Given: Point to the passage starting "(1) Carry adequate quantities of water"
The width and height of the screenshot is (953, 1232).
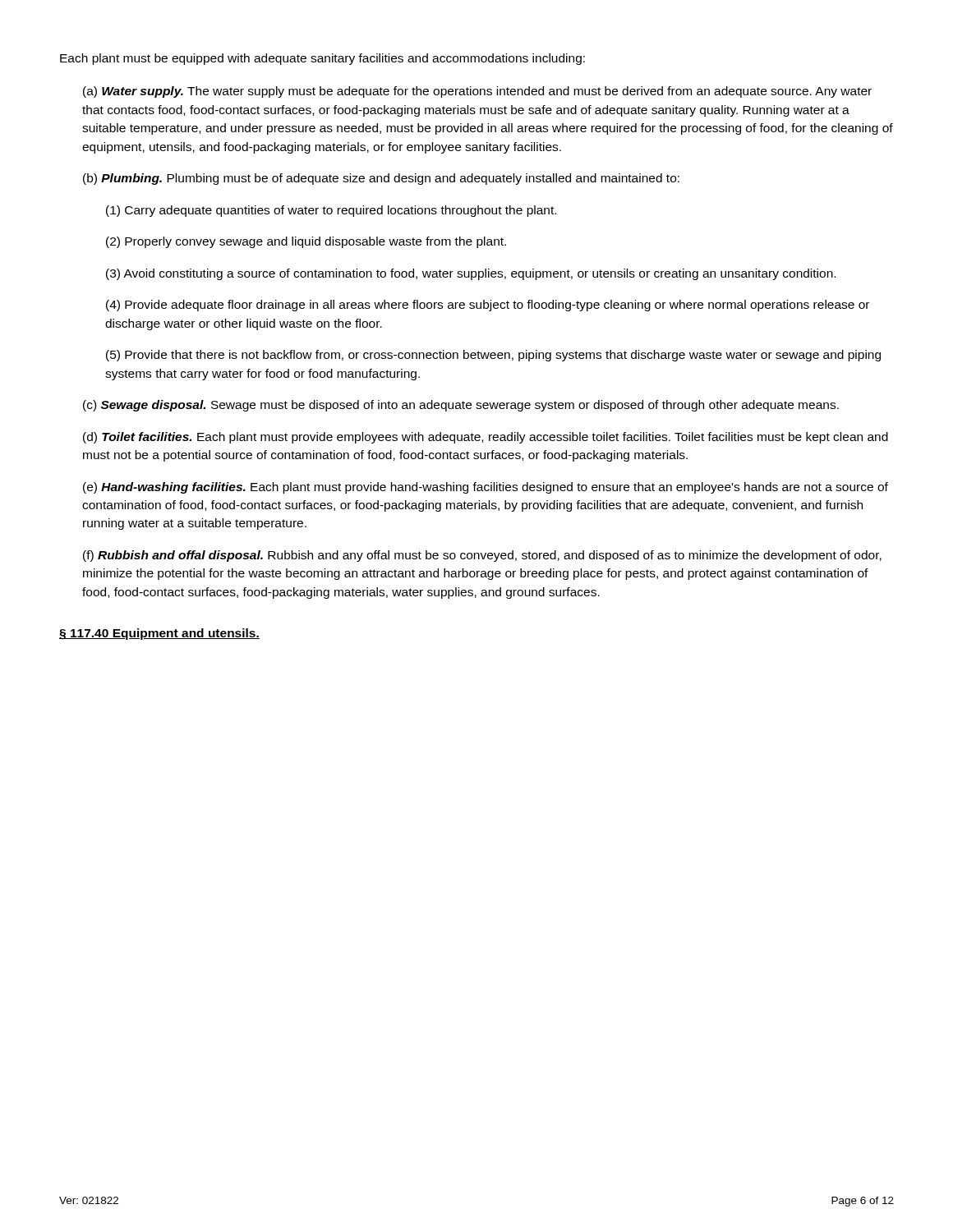Looking at the screenshot, I should pyautogui.click(x=499, y=210).
